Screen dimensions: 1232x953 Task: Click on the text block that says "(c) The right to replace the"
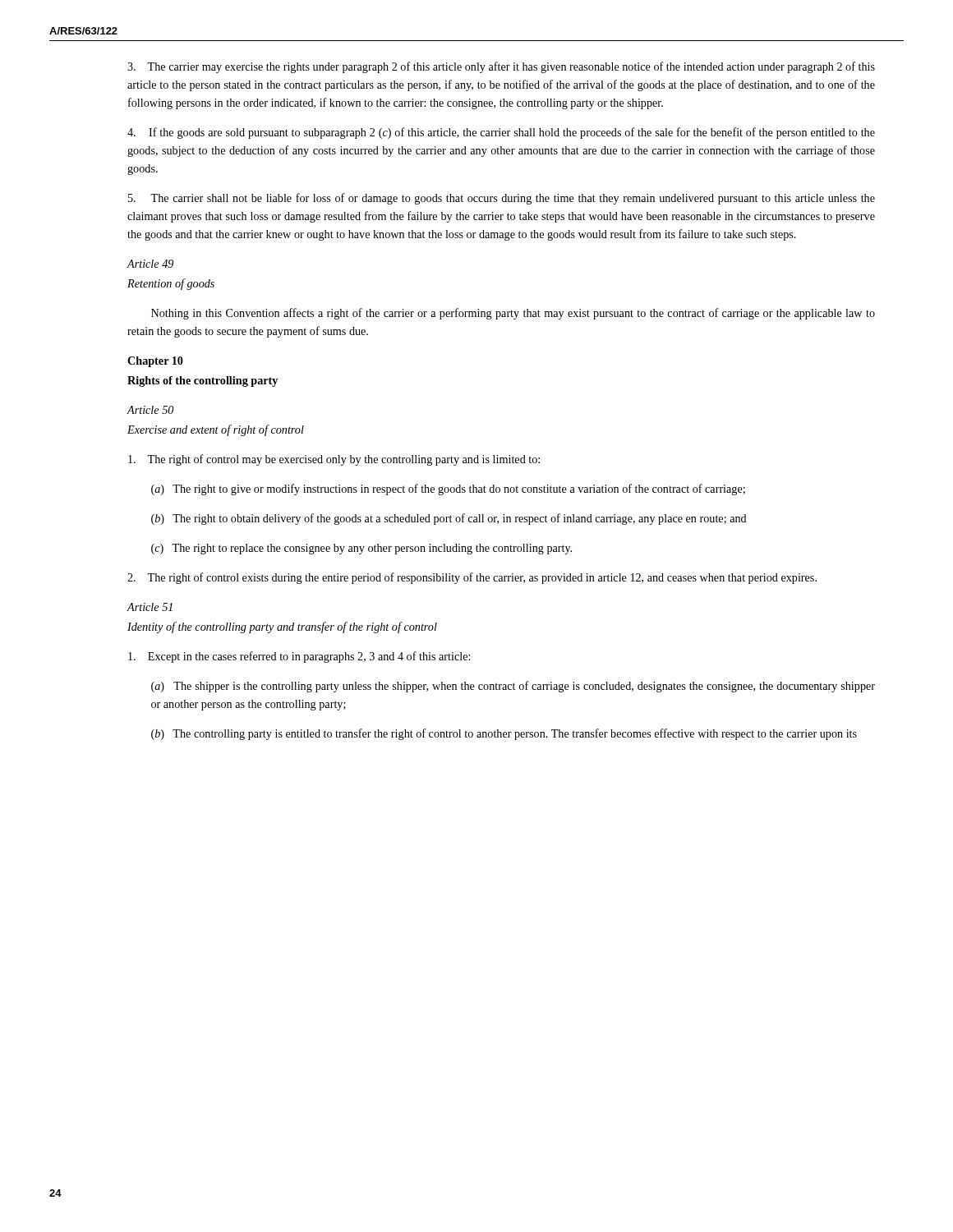pos(362,548)
